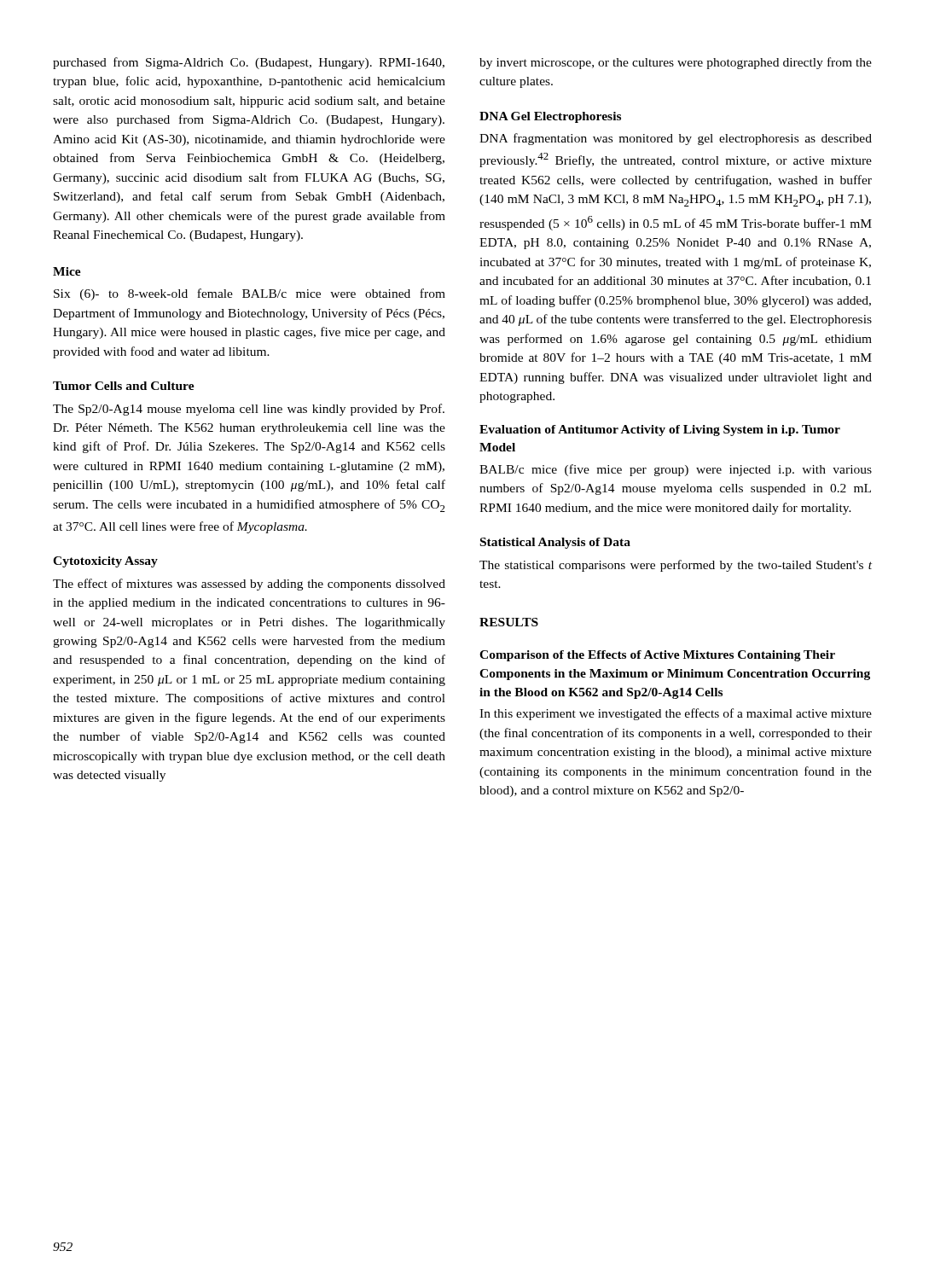Select the text block containing "The statistical comparisons were performed"
This screenshot has height=1280, width=952.
click(676, 575)
